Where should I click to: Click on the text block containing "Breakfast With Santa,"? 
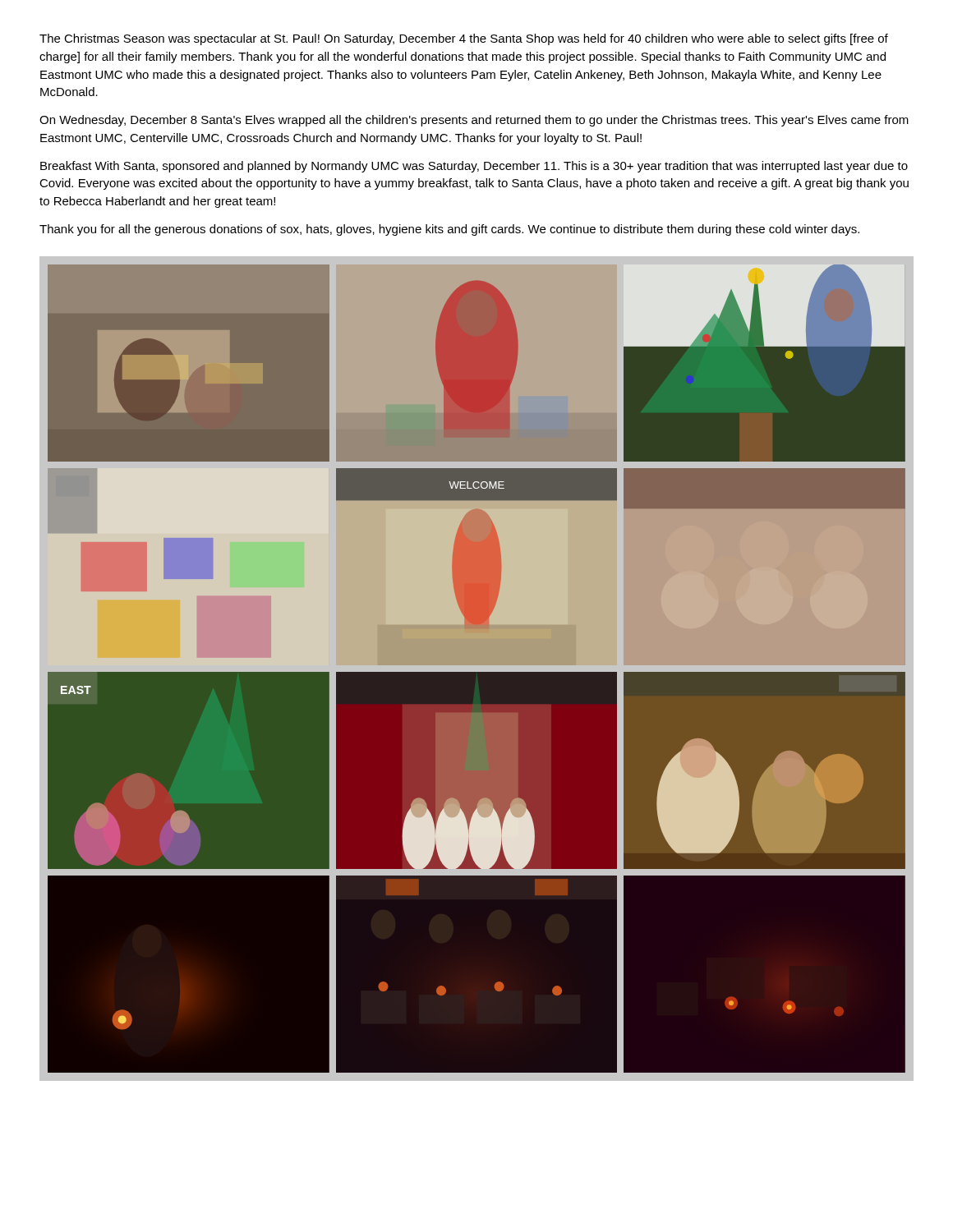474,183
